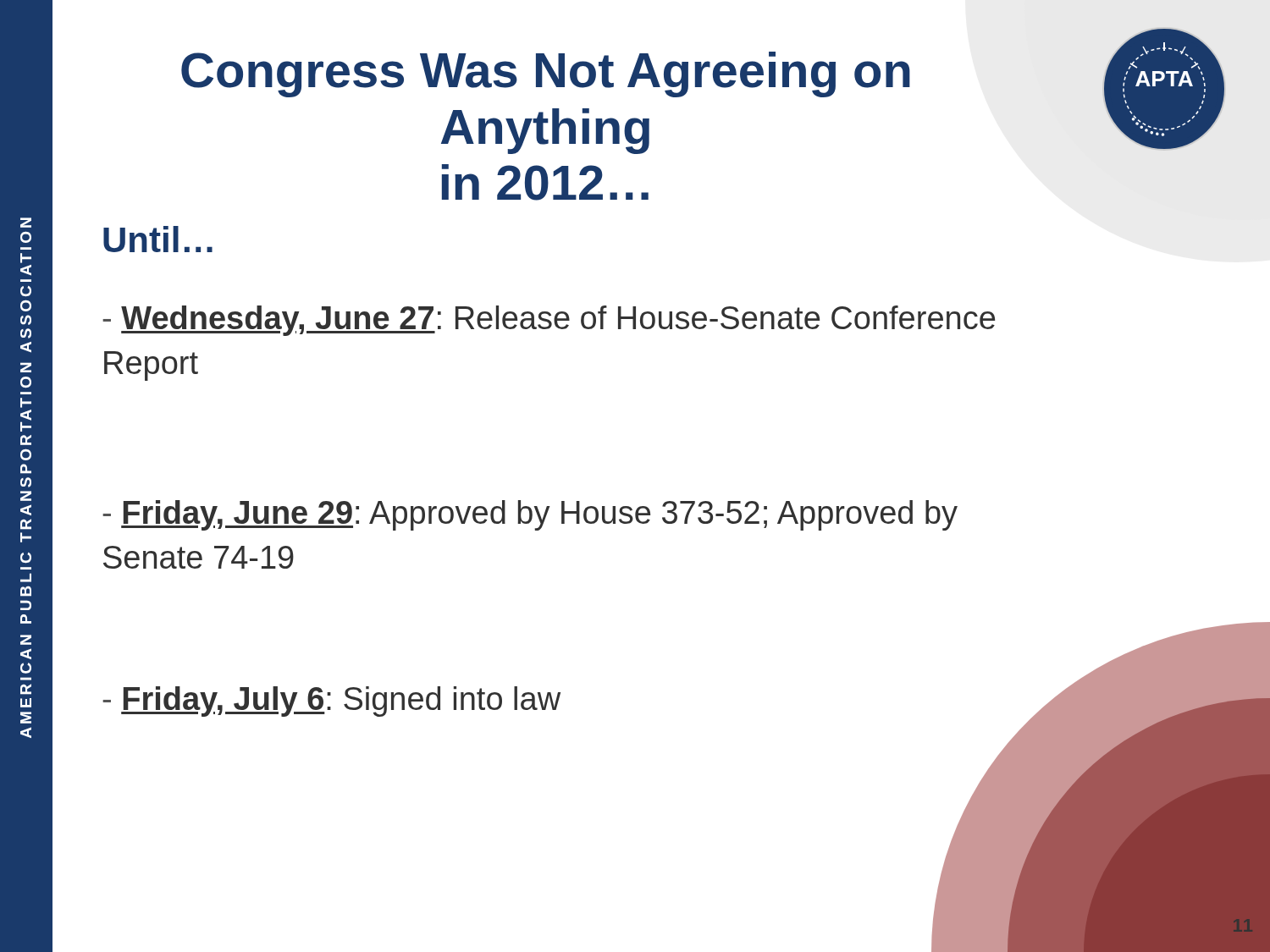Click on the passage starting "Friday, June 29: Approved by House 373-52;"
Image resolution: width=1270 pixels, height=952 pixels.
click(x=530, y=535)
